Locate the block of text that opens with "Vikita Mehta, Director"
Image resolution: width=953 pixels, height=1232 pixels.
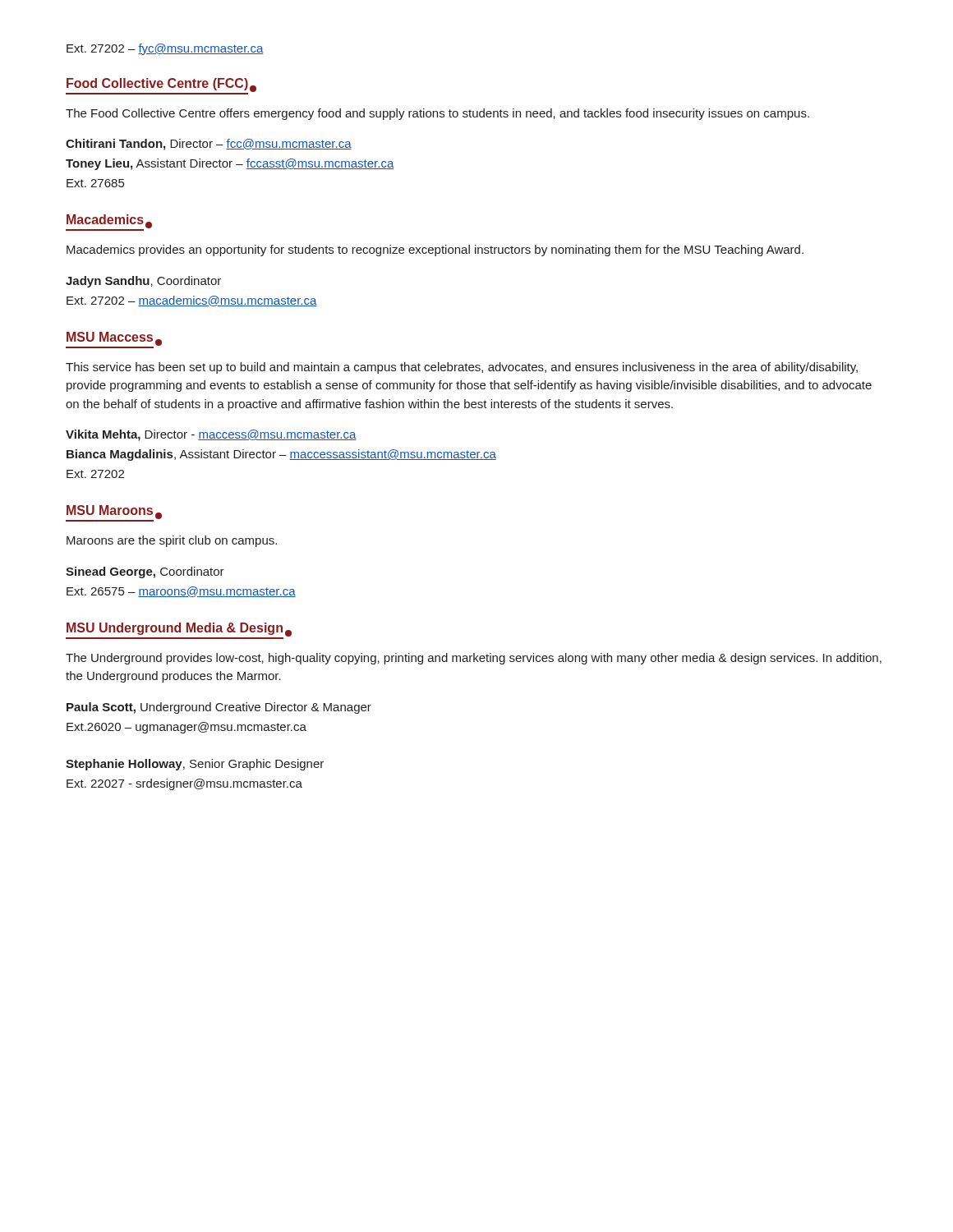(x=281, y=454)
